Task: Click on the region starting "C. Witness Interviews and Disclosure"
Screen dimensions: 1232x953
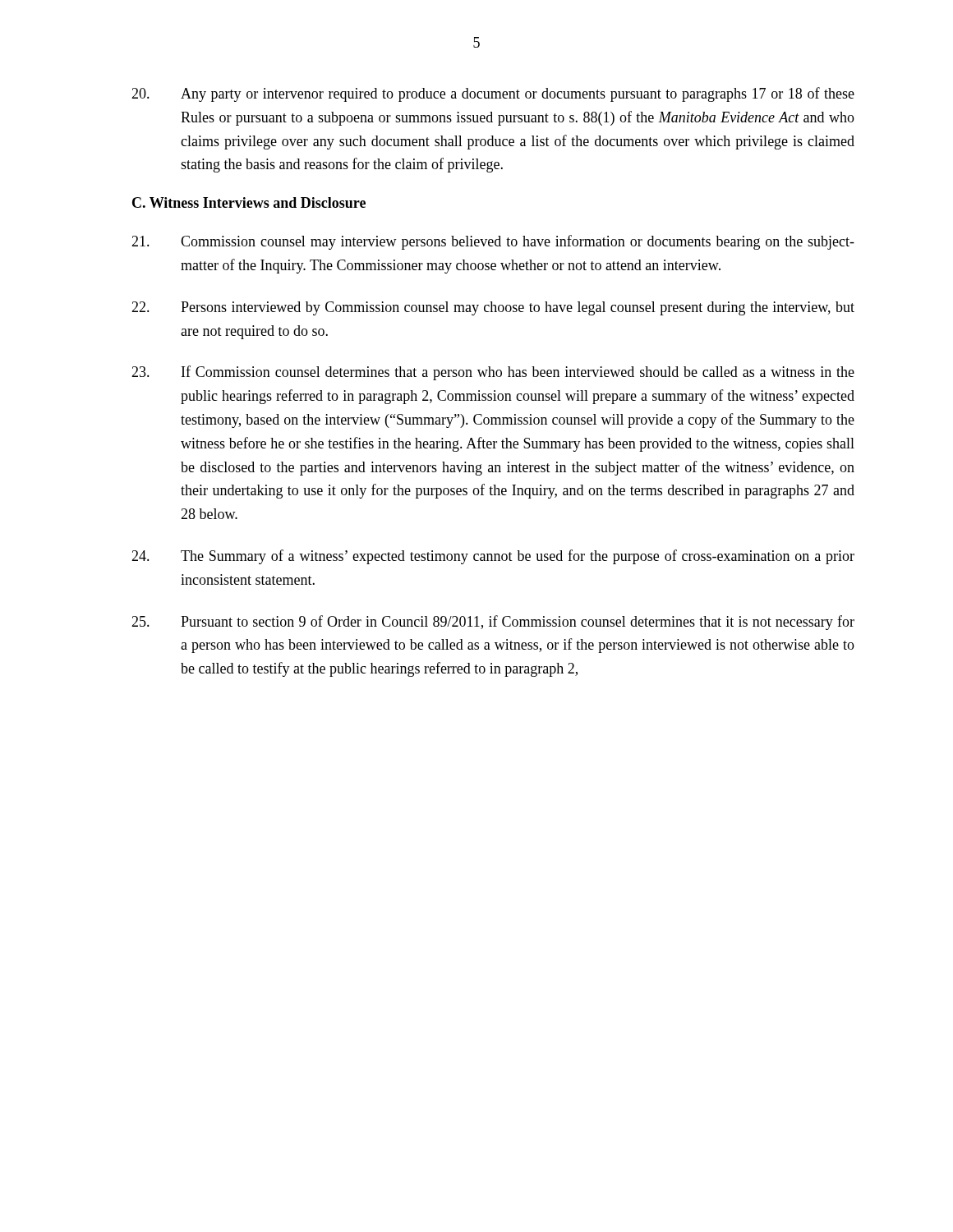Action: [x=249, y=203]
